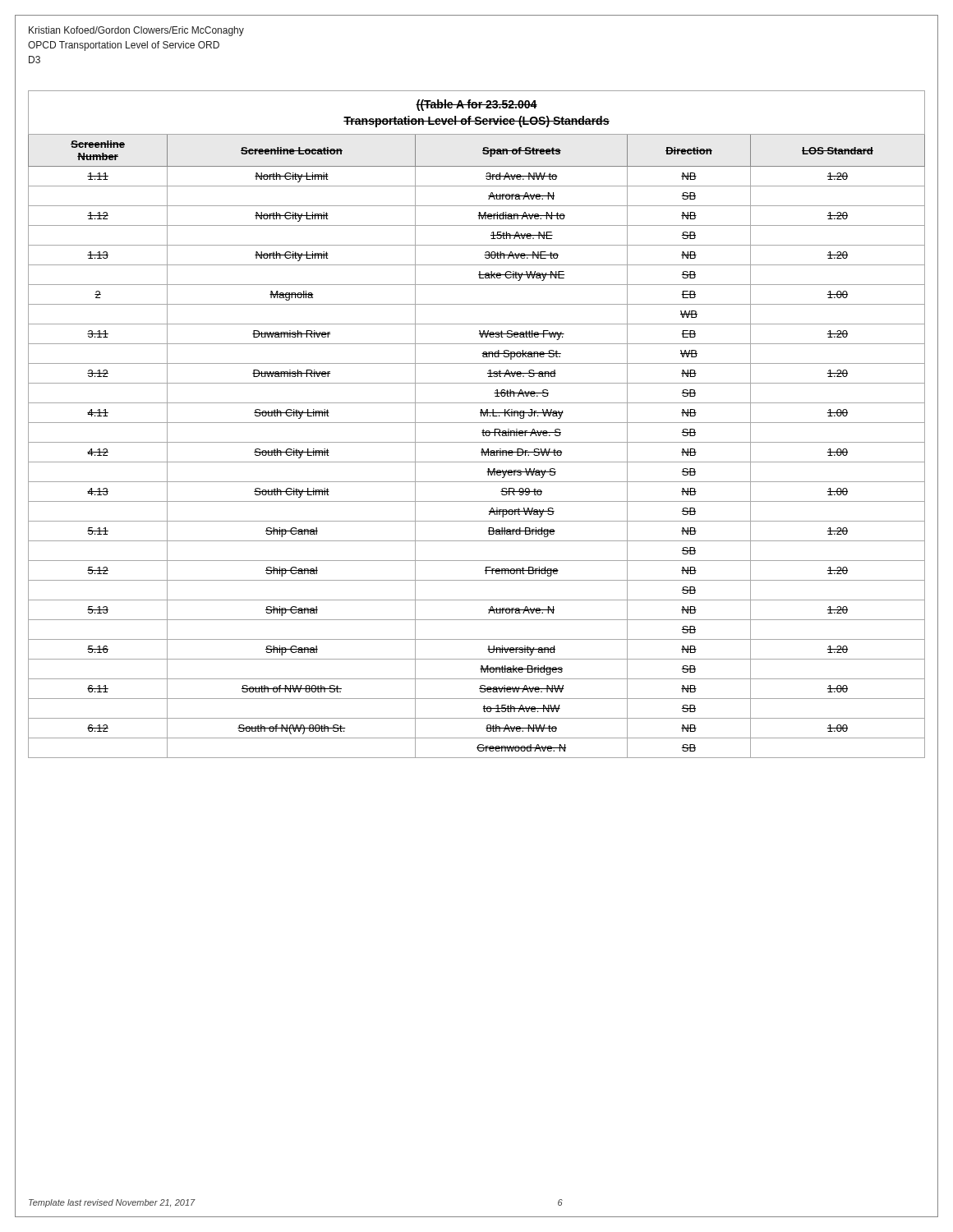Find the table that mentions "West Seattle Fwy."
The width and height of the screenshot is (953, 1232).
(x=476, y=424)
